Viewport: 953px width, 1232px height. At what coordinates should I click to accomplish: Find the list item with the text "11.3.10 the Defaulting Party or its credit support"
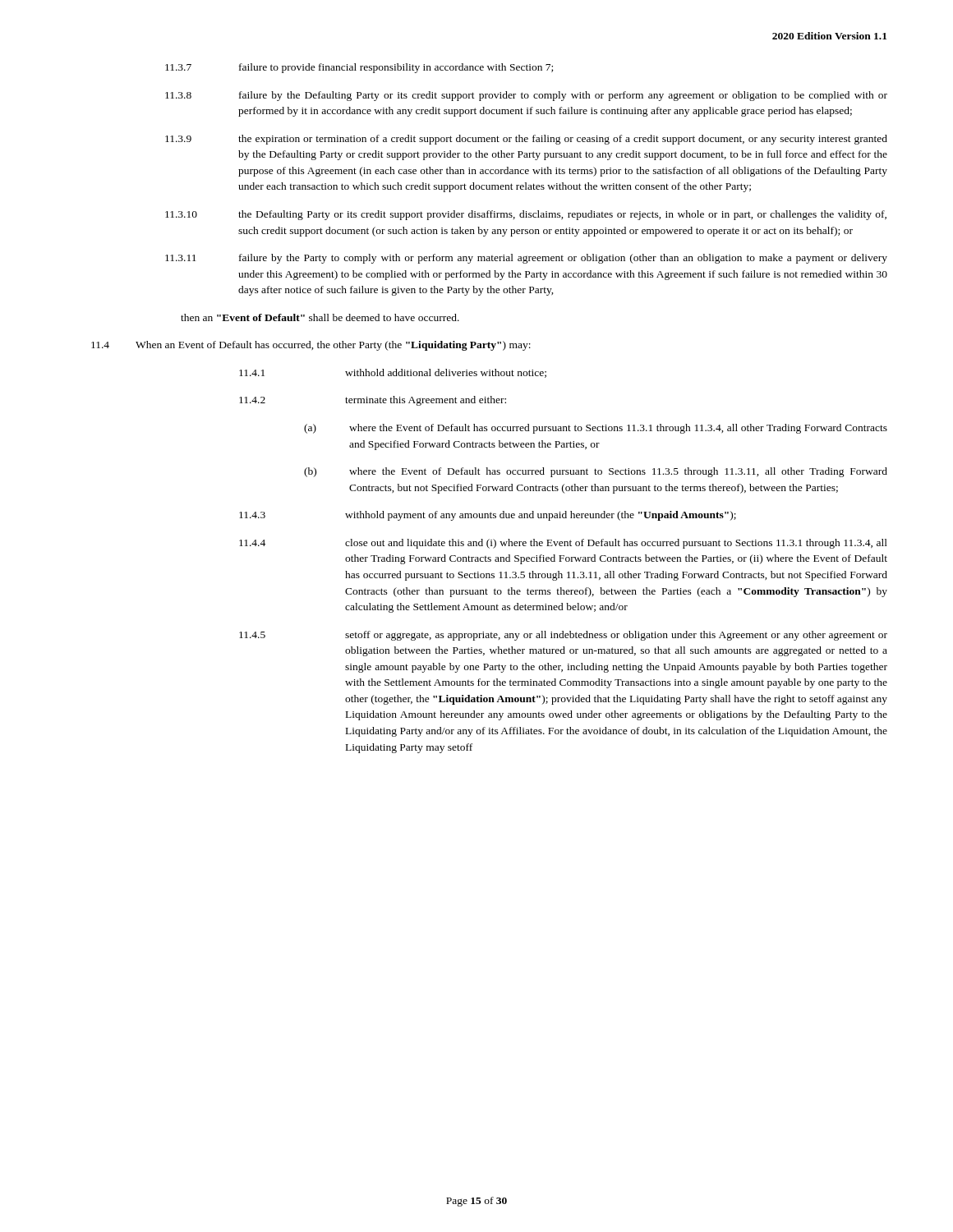[526, 222]
